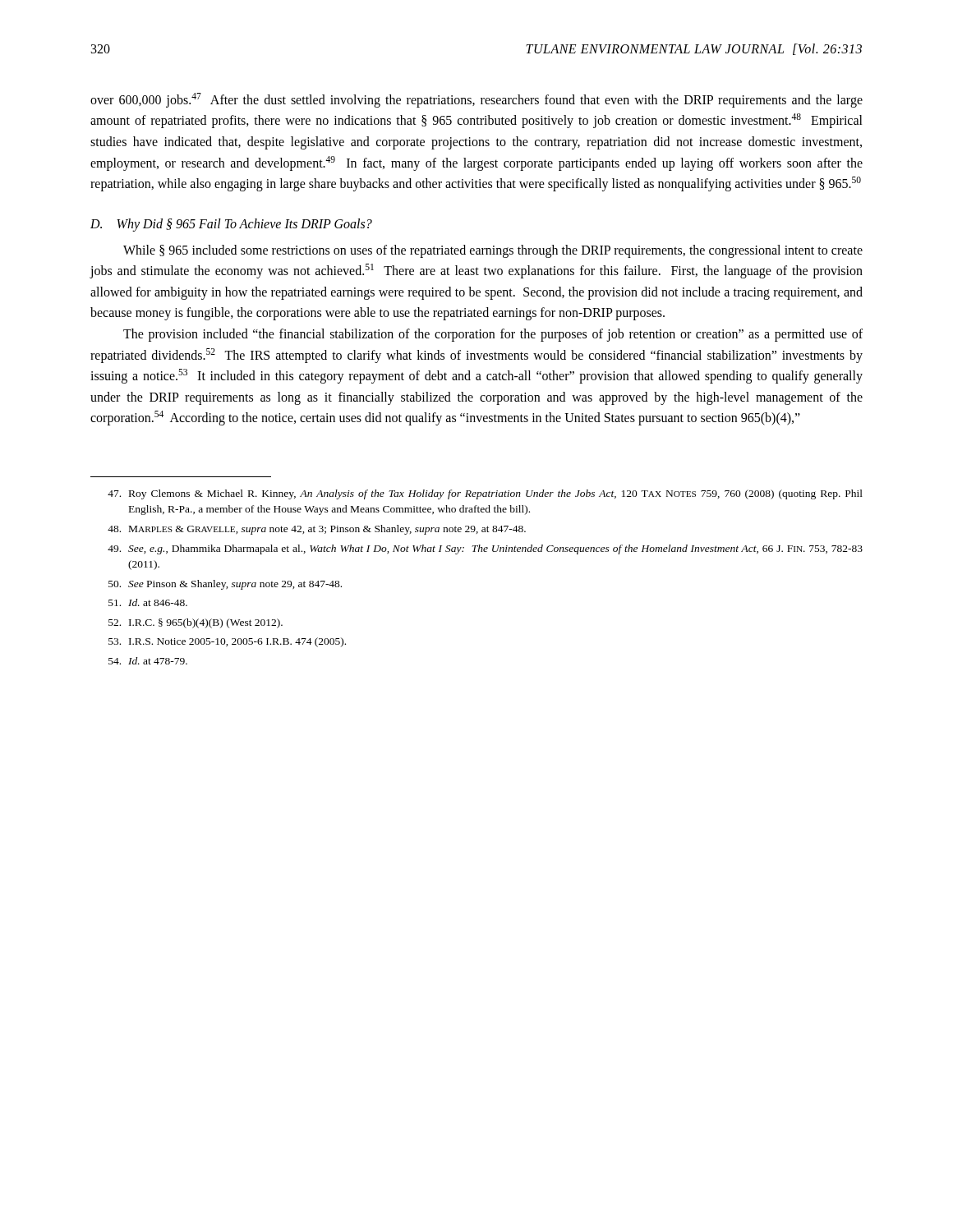Point to the block starting "See Pinson & Shanley, supra note 29, at"
Viewport: 953px width, 1232px height.
click(225, 585)
